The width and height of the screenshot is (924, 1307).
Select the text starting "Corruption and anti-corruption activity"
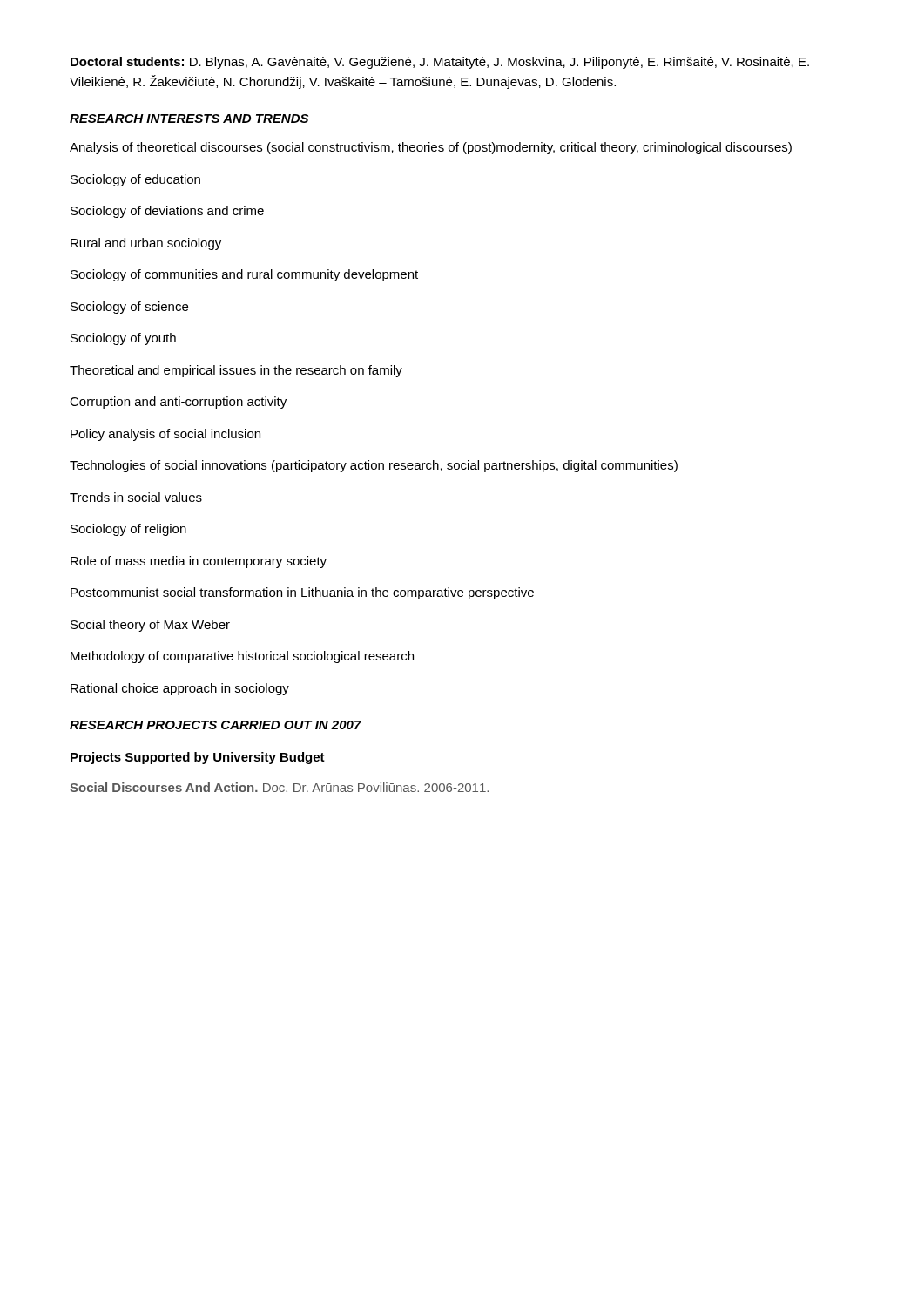click(178, 401)
